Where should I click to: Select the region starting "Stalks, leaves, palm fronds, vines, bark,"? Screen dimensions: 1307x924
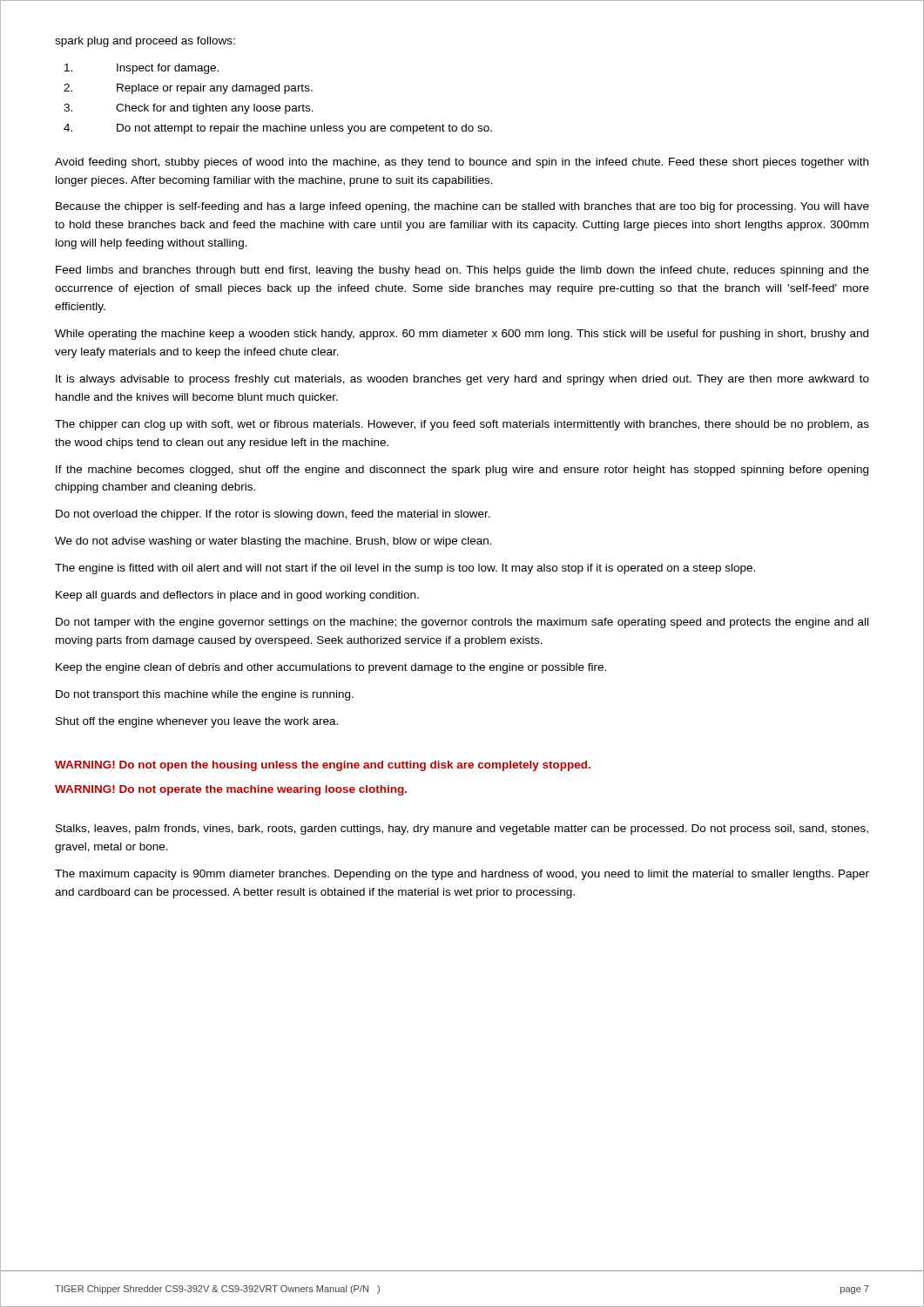462,837
